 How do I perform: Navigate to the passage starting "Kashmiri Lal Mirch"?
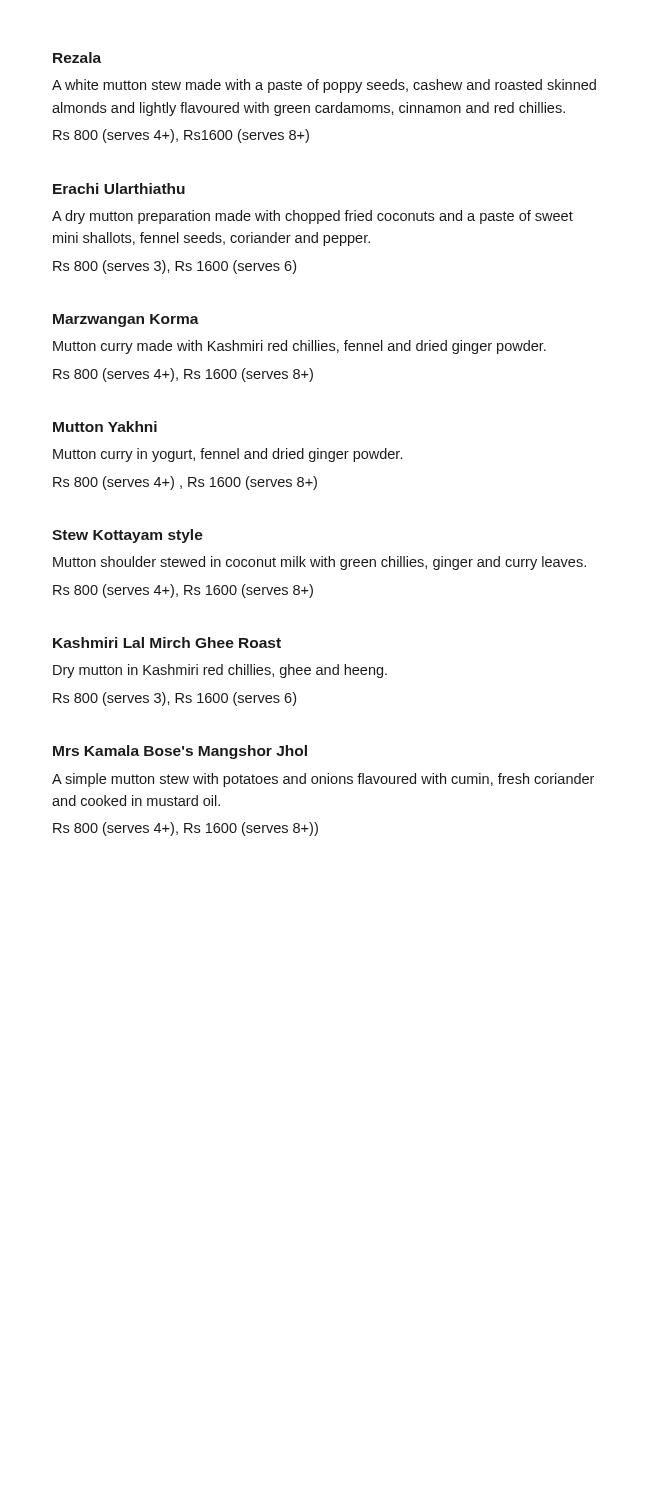tap(167, 643)
